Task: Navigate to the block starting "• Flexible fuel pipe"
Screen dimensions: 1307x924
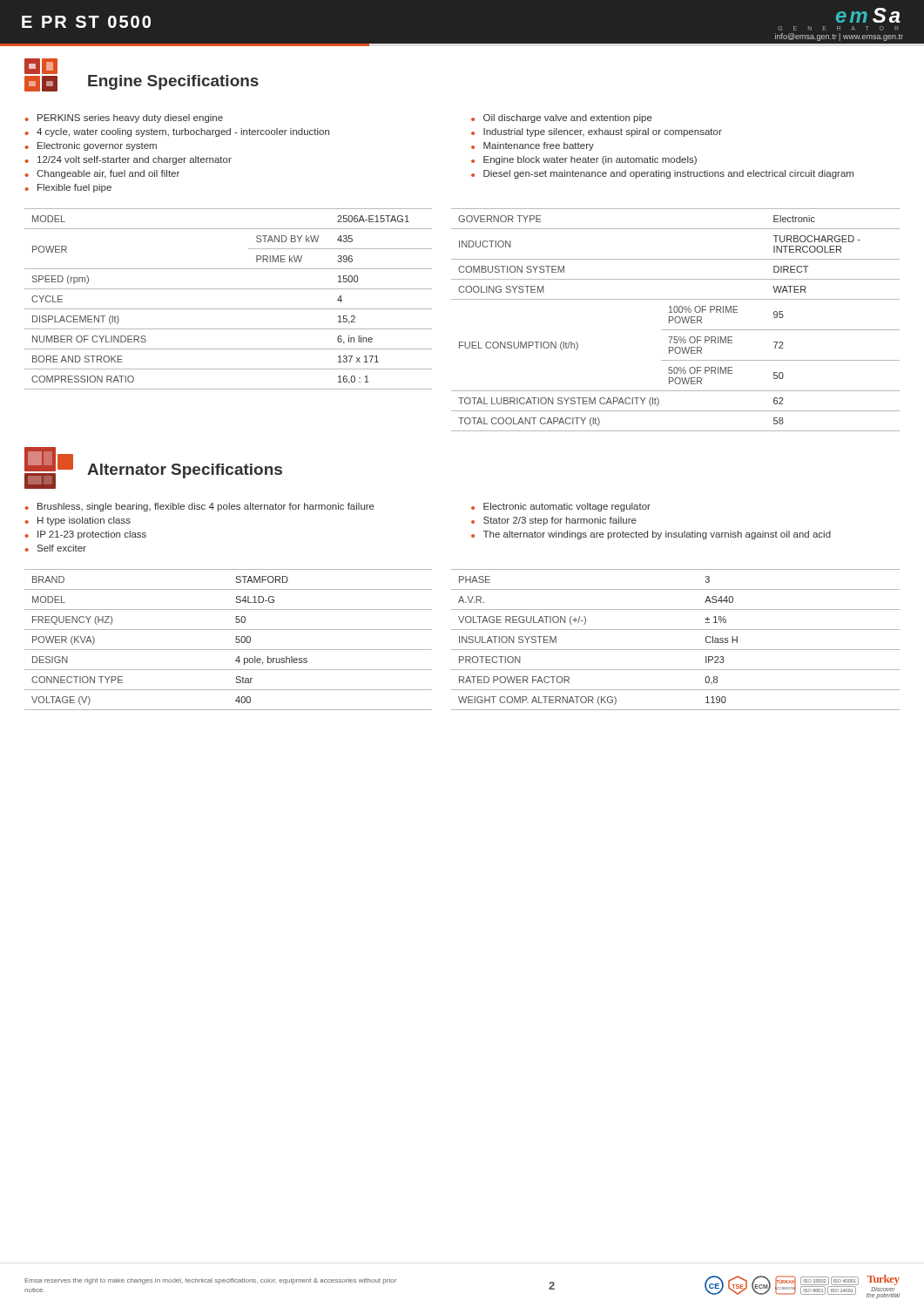Action: tap(68, 187)
